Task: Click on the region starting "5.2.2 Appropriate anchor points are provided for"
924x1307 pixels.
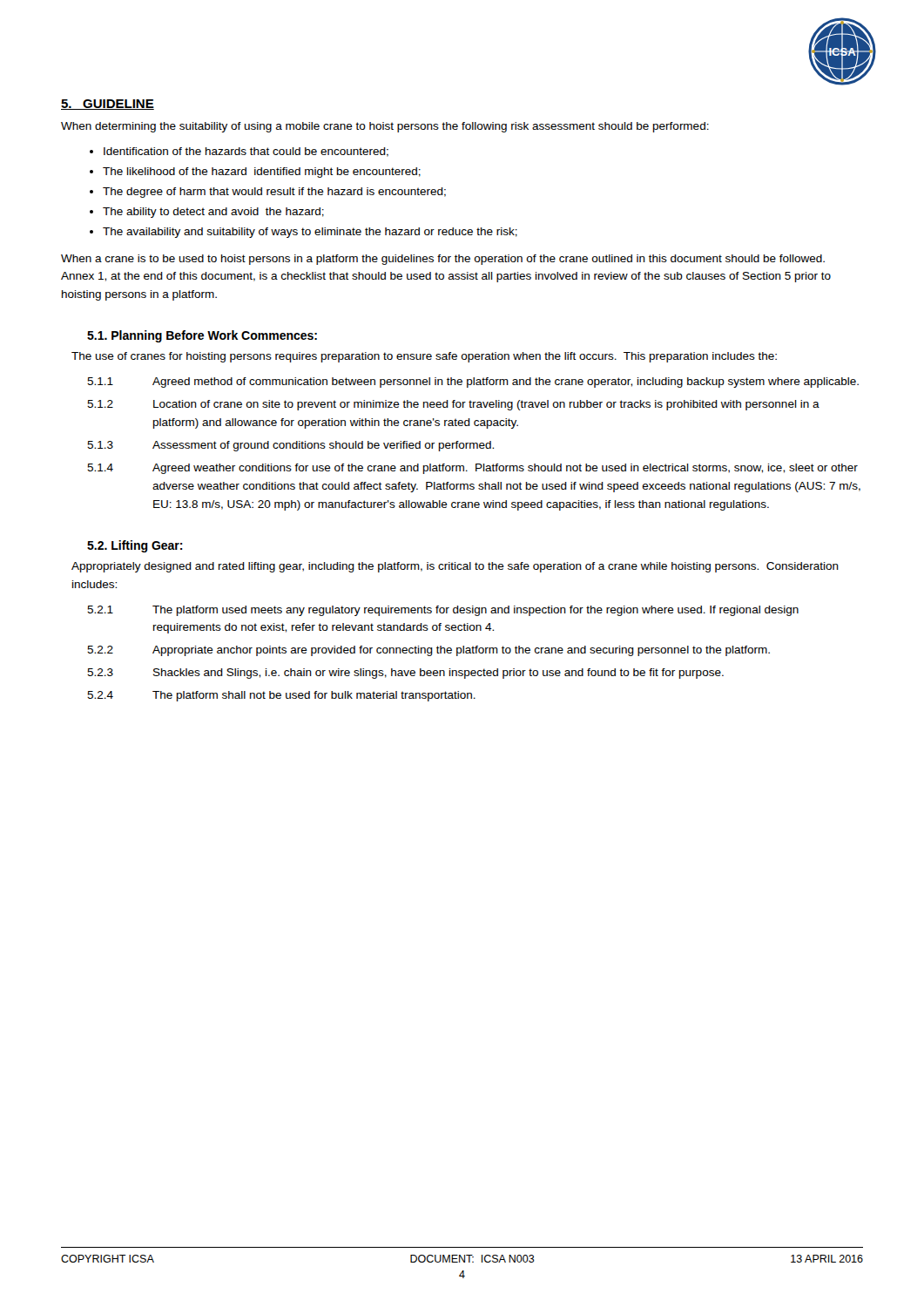Action: point(416,651)
